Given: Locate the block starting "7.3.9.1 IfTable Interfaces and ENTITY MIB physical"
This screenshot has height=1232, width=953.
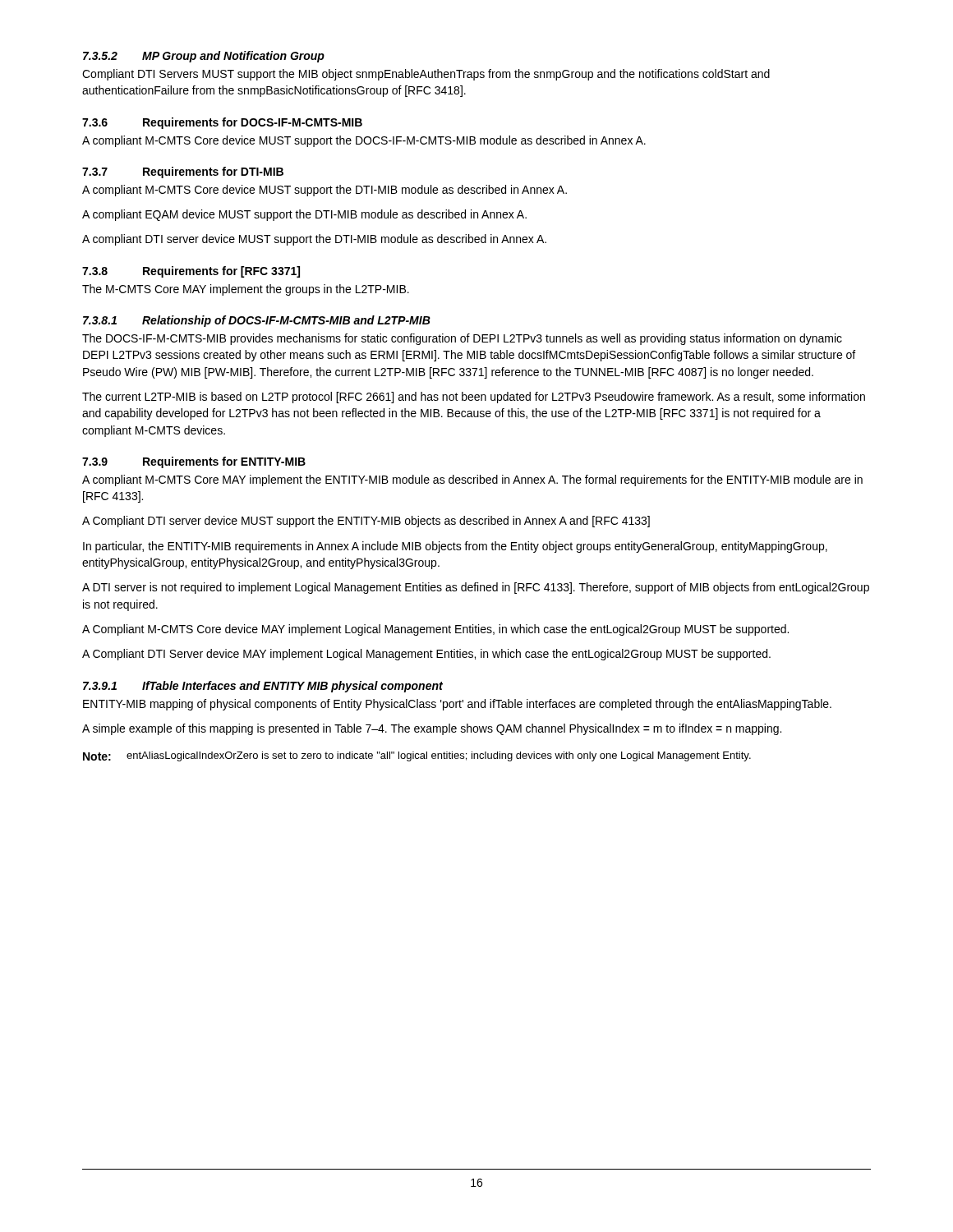Looking at the screenshot, I should click(262, 685).
